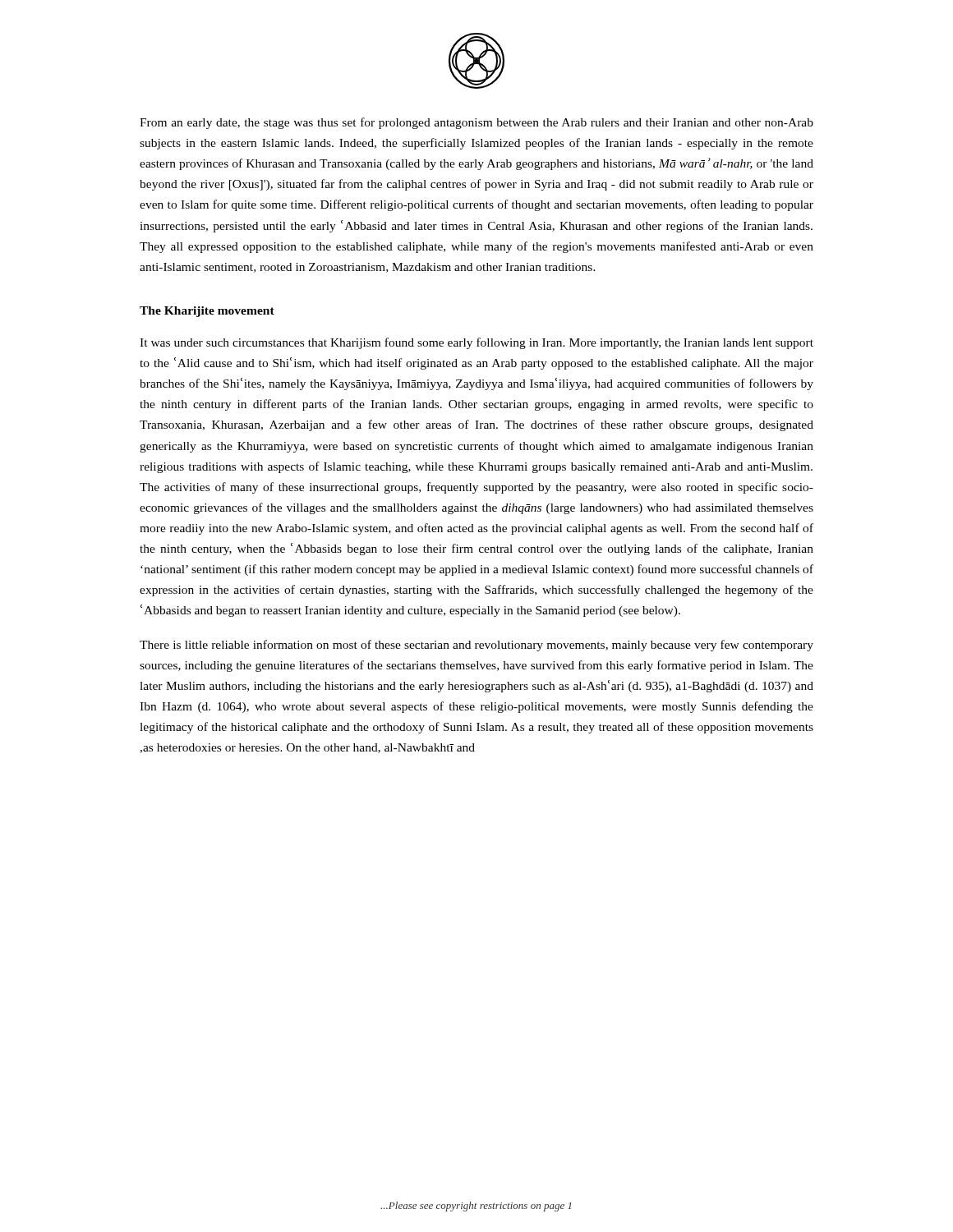Screen dimensions: 1232x953
Task: Select a logo
Action: (476, 47)
